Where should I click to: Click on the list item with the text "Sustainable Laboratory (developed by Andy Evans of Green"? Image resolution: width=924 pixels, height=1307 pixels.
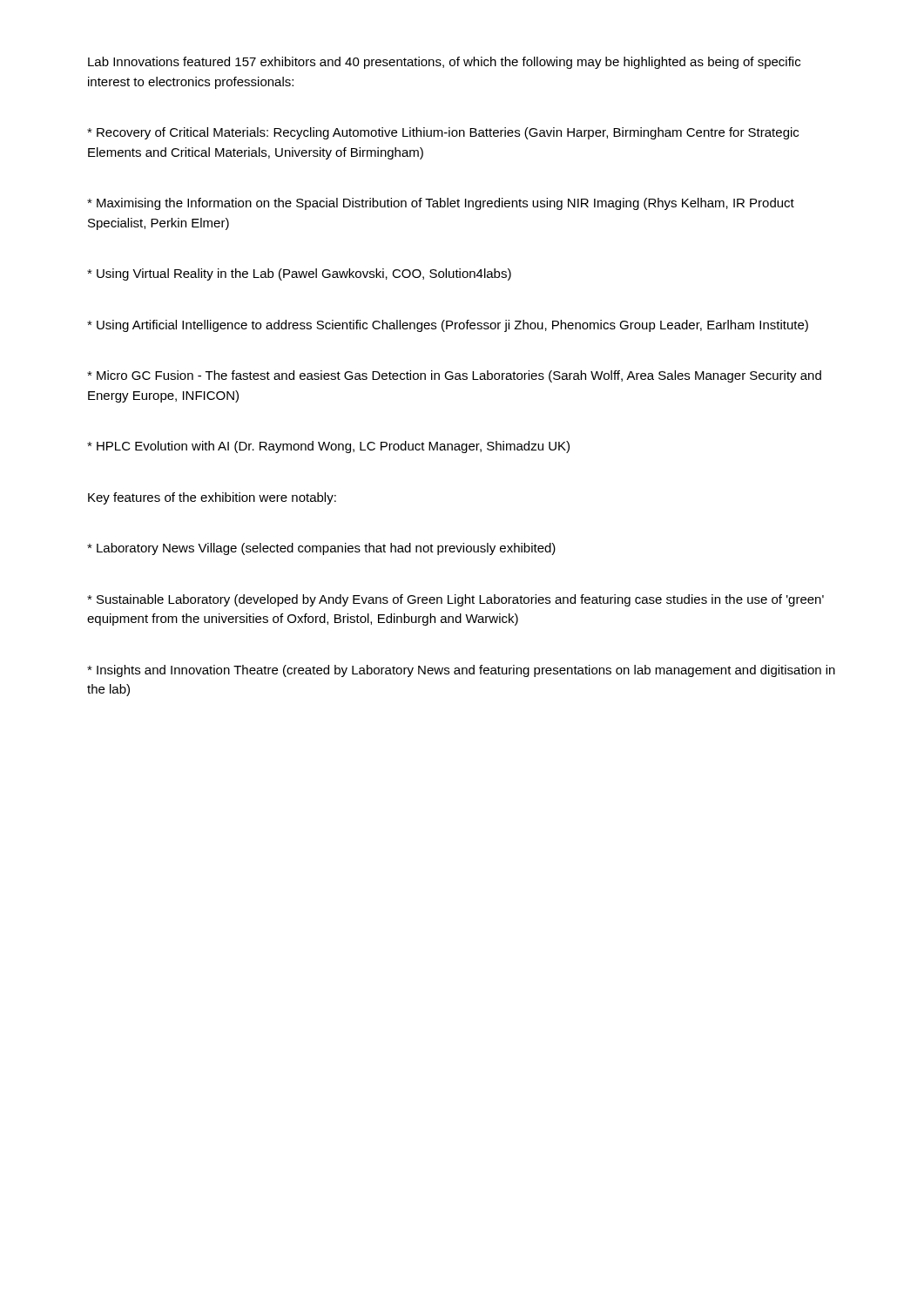tap(456, 608)
